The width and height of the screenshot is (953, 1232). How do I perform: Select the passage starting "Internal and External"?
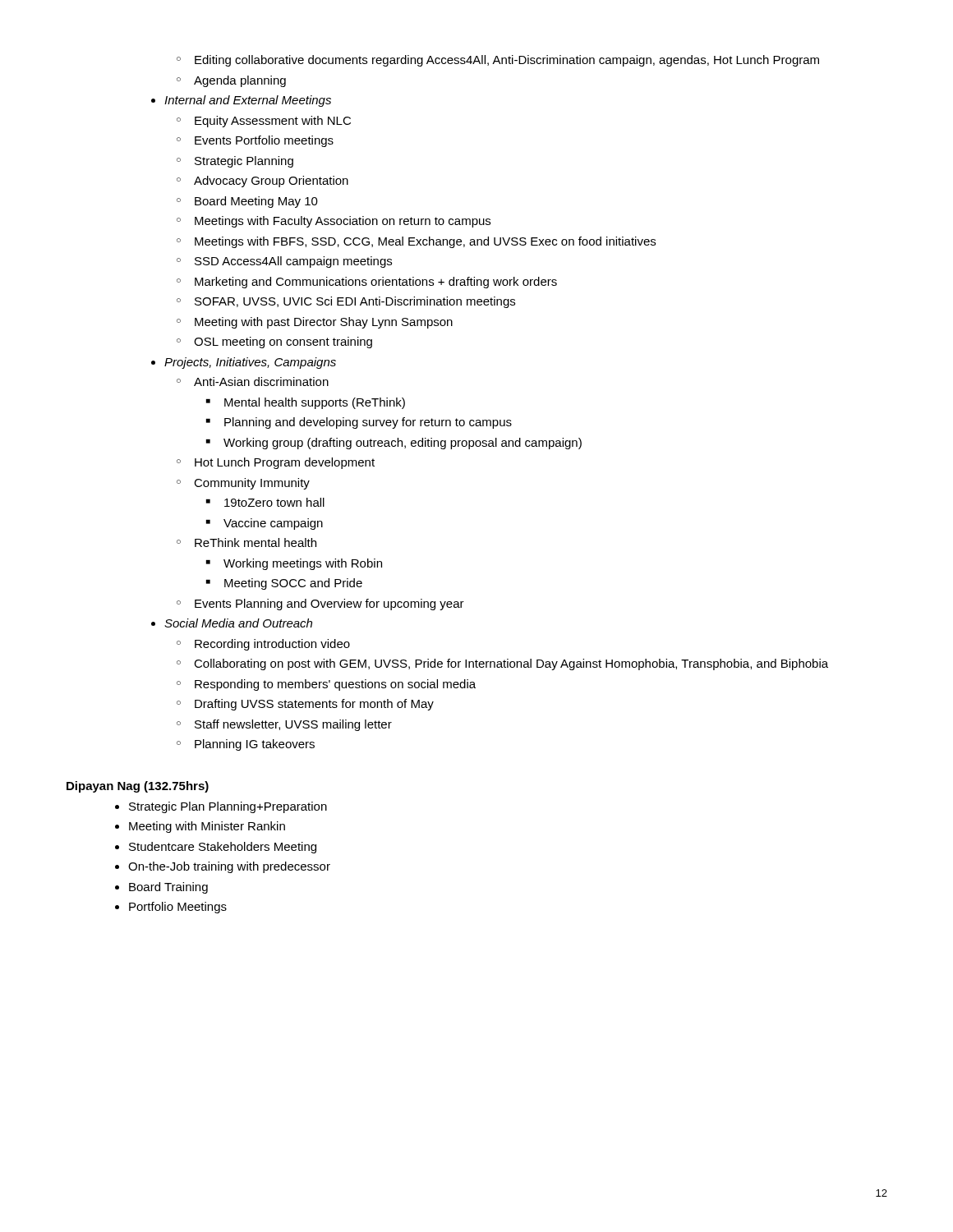coord(241,101)
